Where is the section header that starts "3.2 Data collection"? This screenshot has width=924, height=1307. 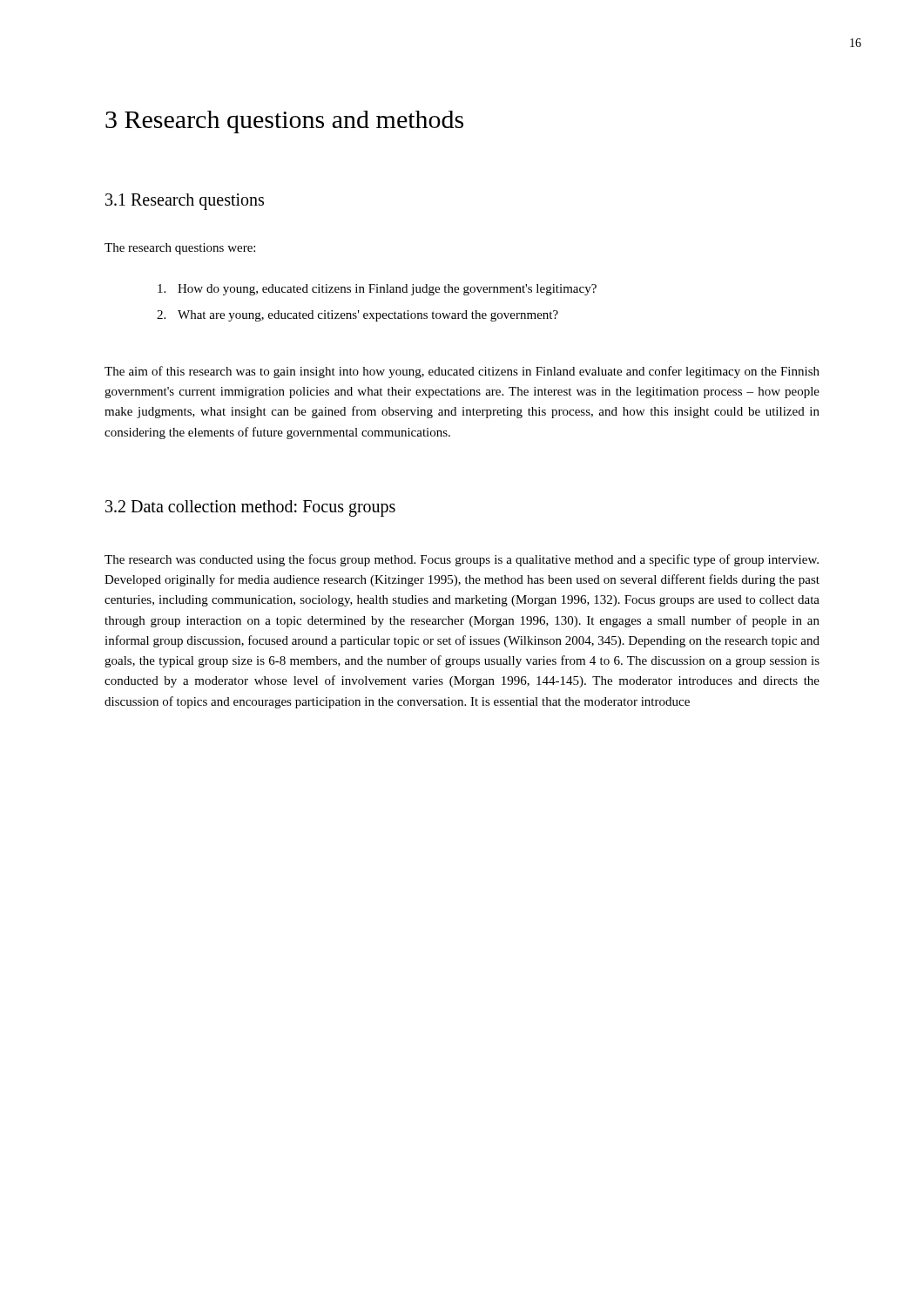click(250, 506)
